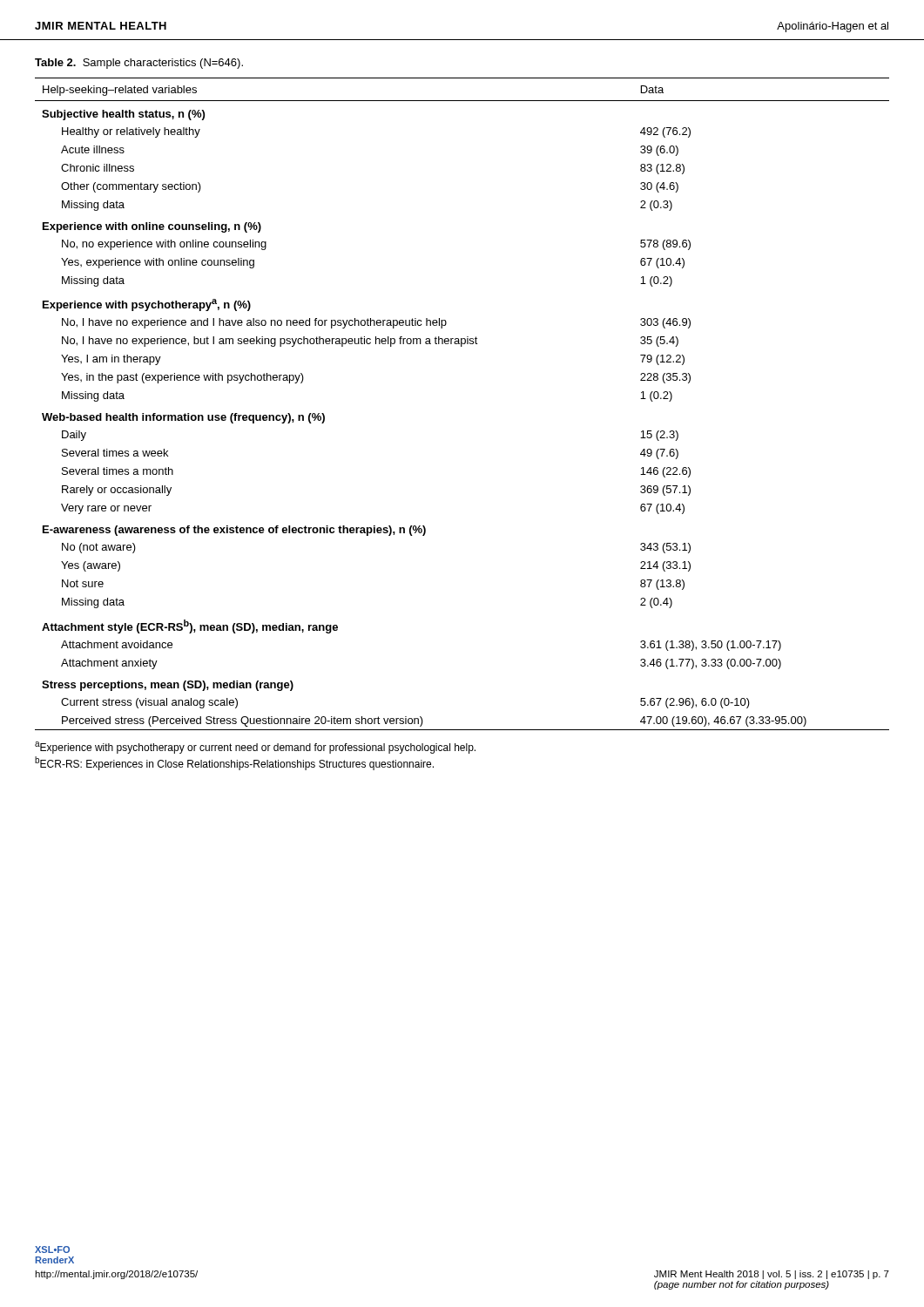This screenshot has width=924, height=1307.
Task: Click on the text block starting "aExperience with psychotherapy"
Action: click(x=462, y=746)
